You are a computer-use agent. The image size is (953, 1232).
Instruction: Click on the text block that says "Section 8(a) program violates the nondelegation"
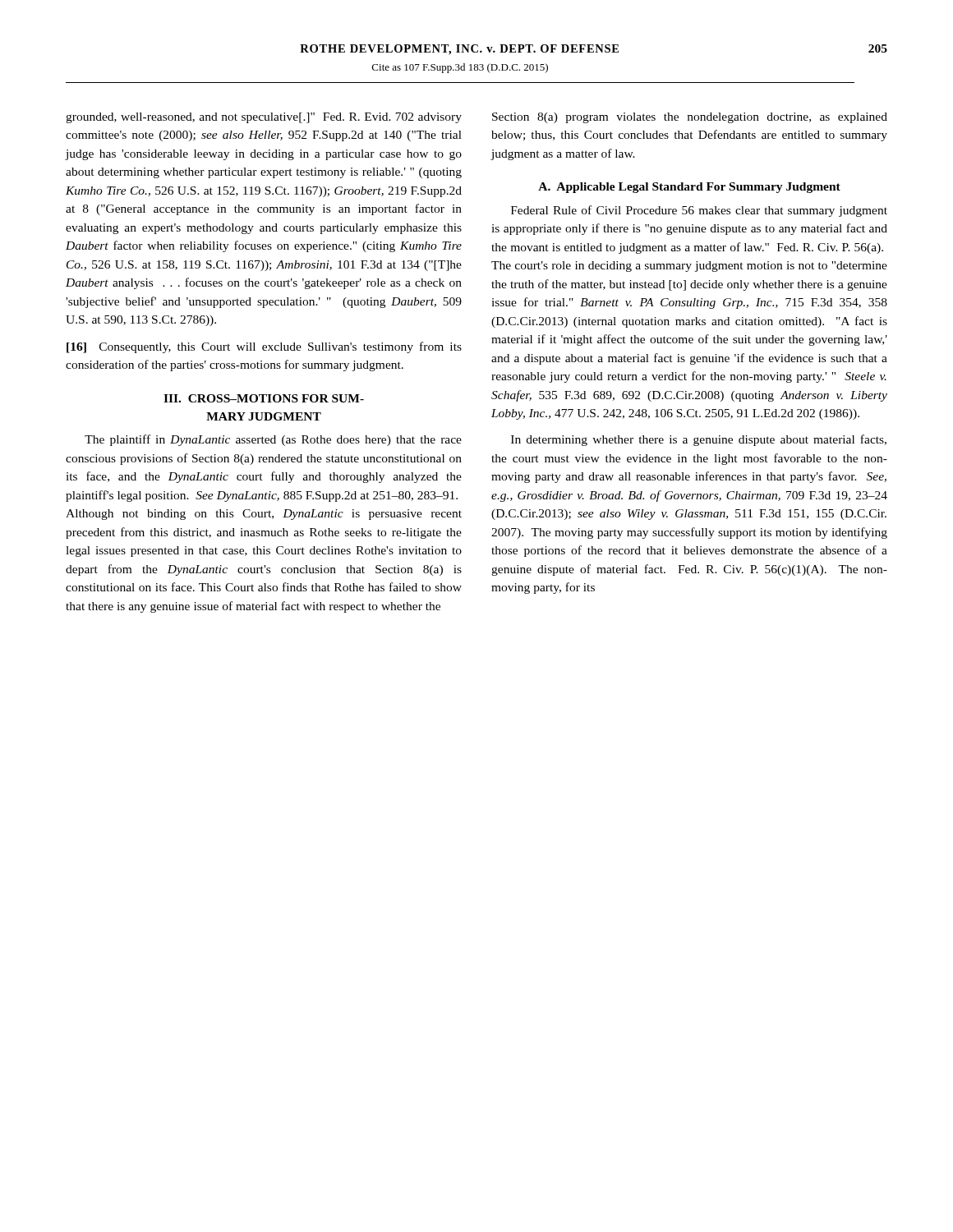(x=689, y=135)
